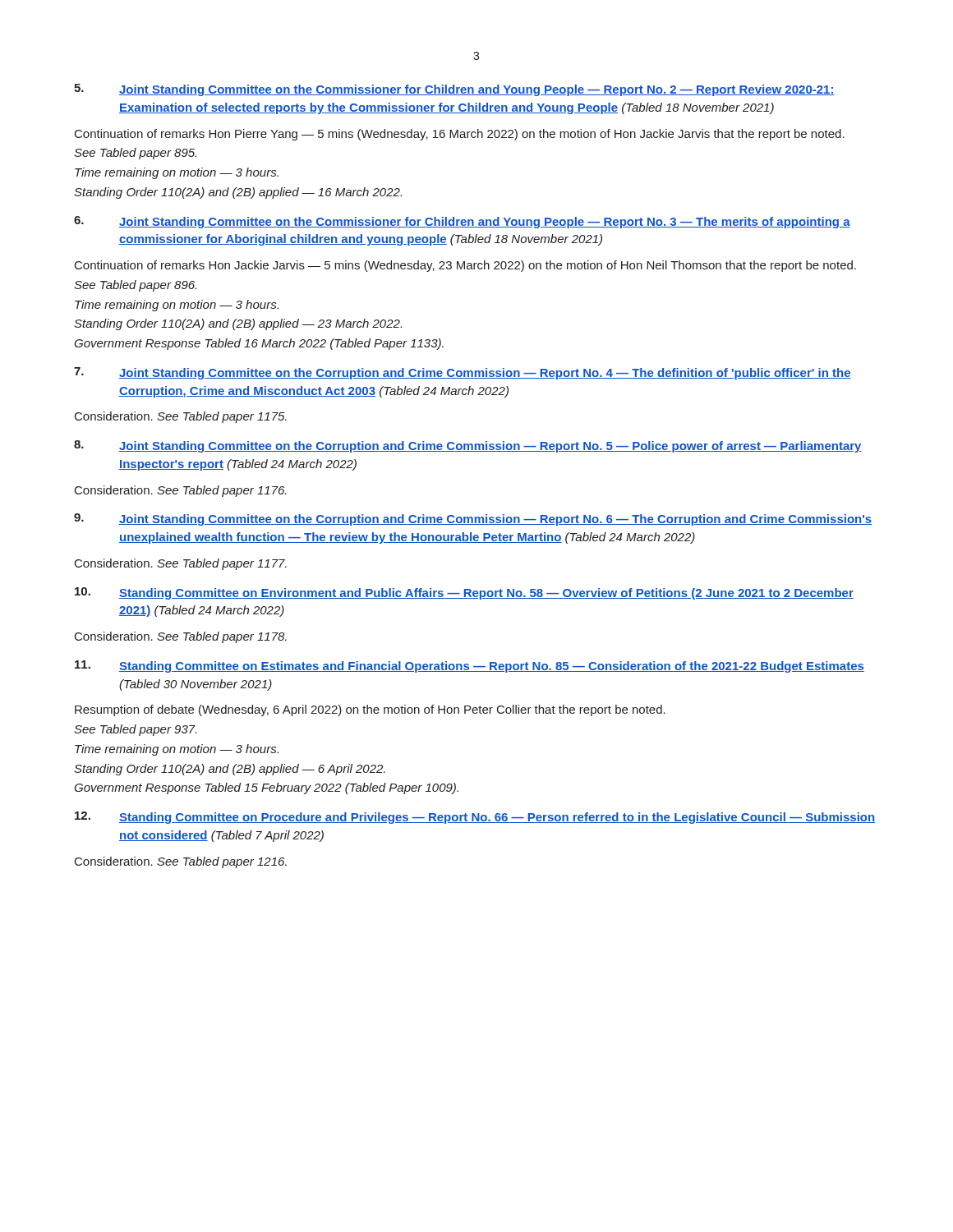The width and height of the screenshot is (953, 1232).
Task: Find the passage starting "See Tabled paper 937."
Action: (x=136, y=729)
